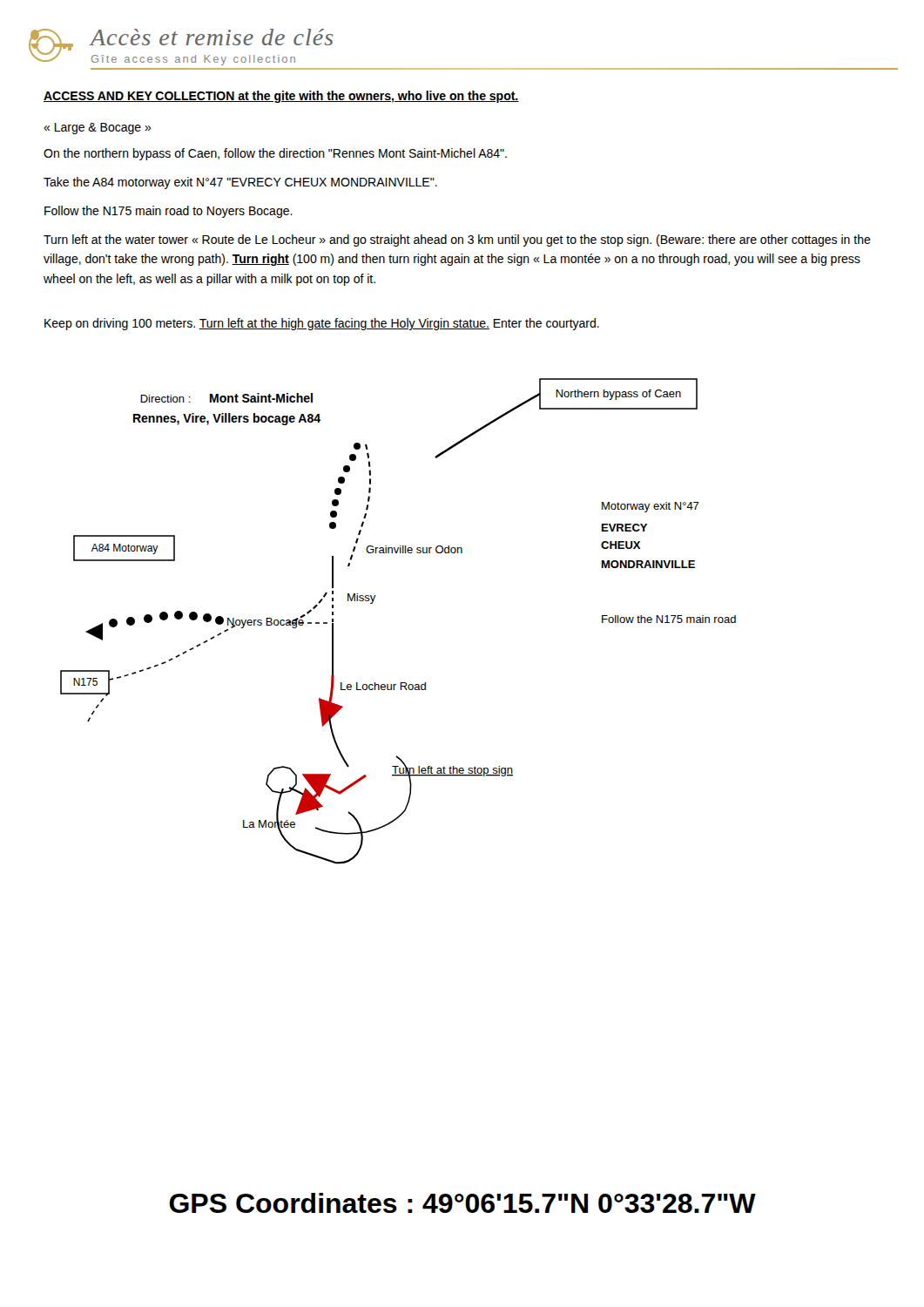Locate the map

pyautogui.click(x=462, y=627)
